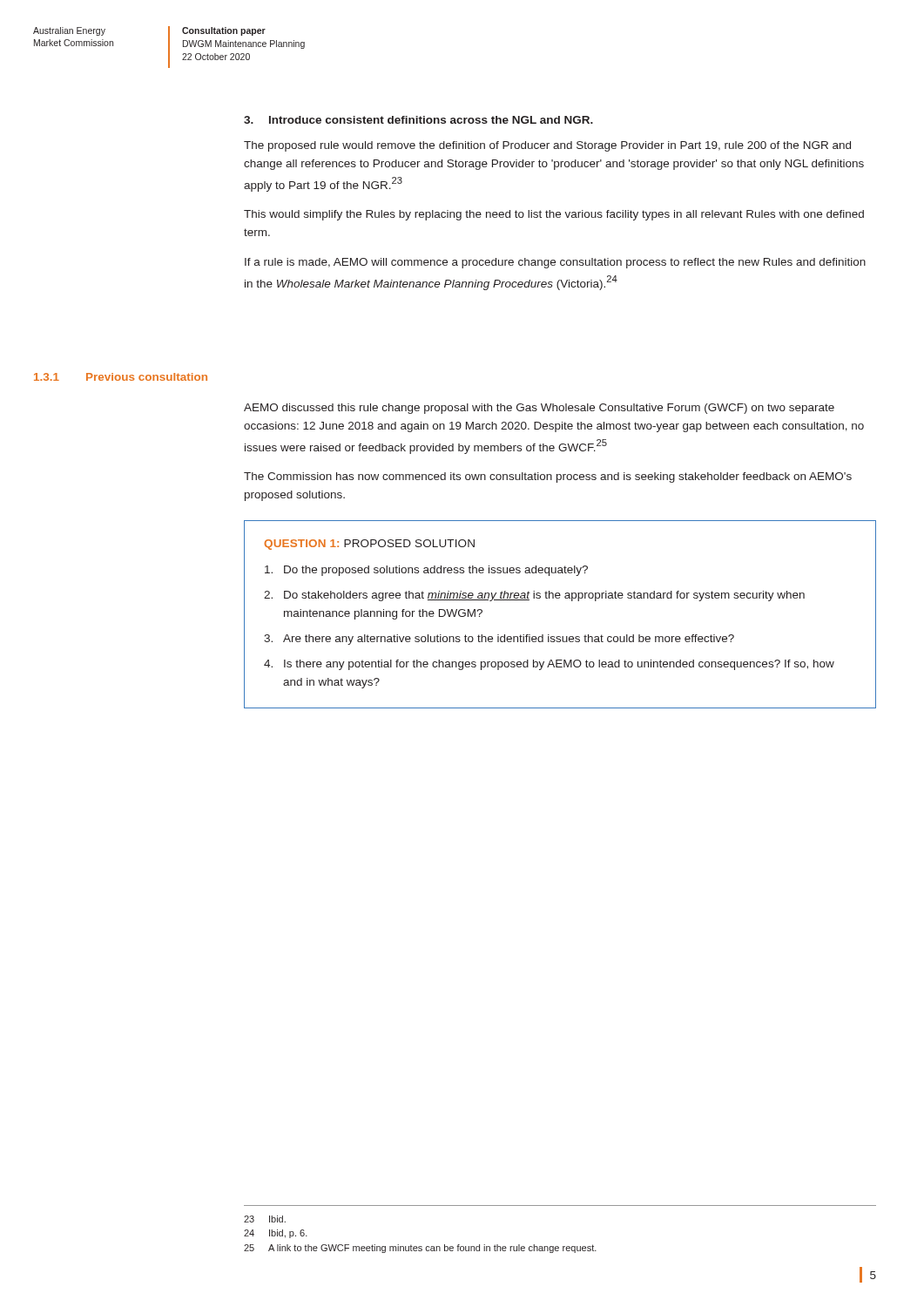Point to the region starting "1.3.1 Previous consultation"

(x=121, y=377)
